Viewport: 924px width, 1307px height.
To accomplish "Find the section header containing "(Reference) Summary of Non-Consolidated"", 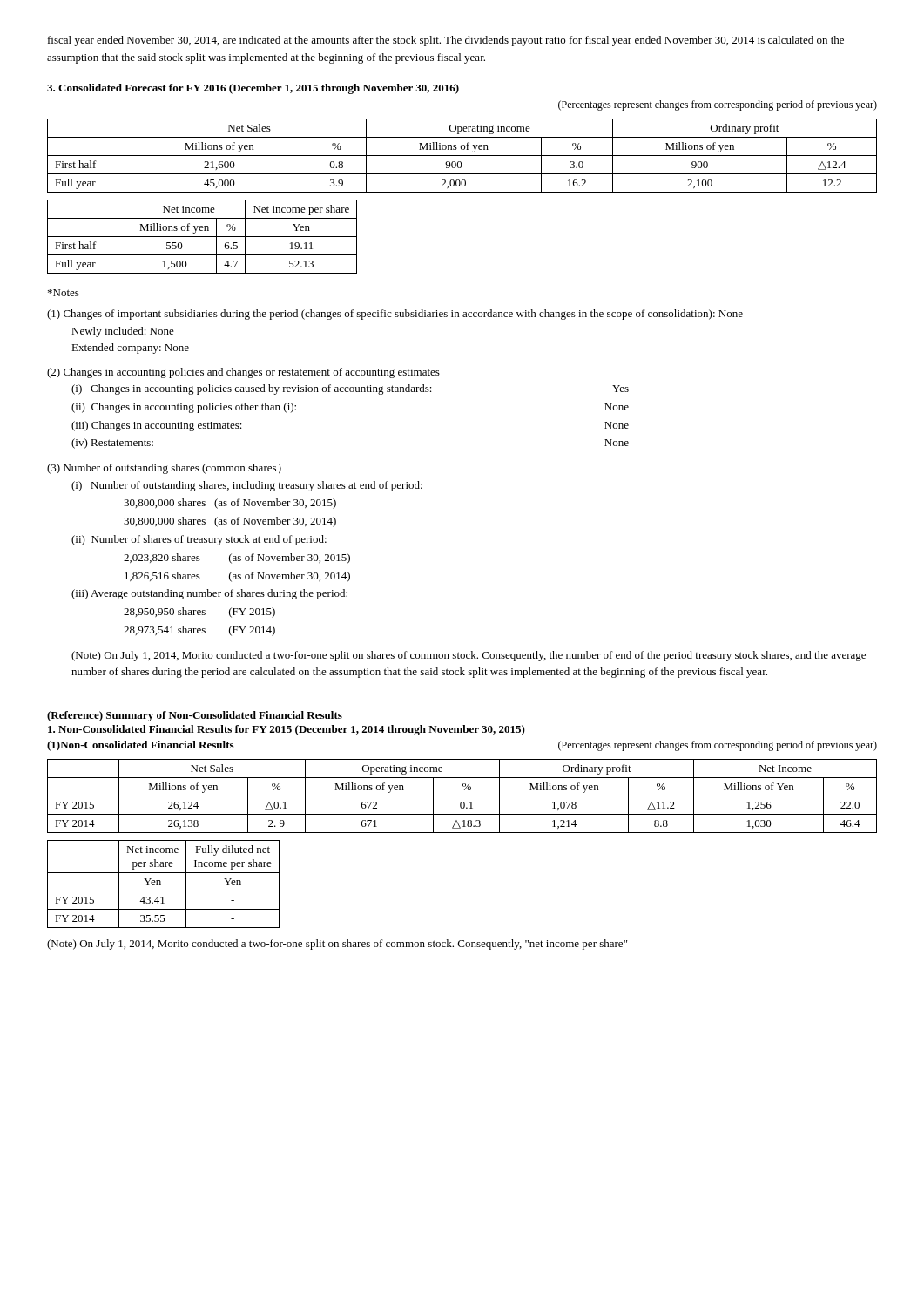I will point(286,722).
